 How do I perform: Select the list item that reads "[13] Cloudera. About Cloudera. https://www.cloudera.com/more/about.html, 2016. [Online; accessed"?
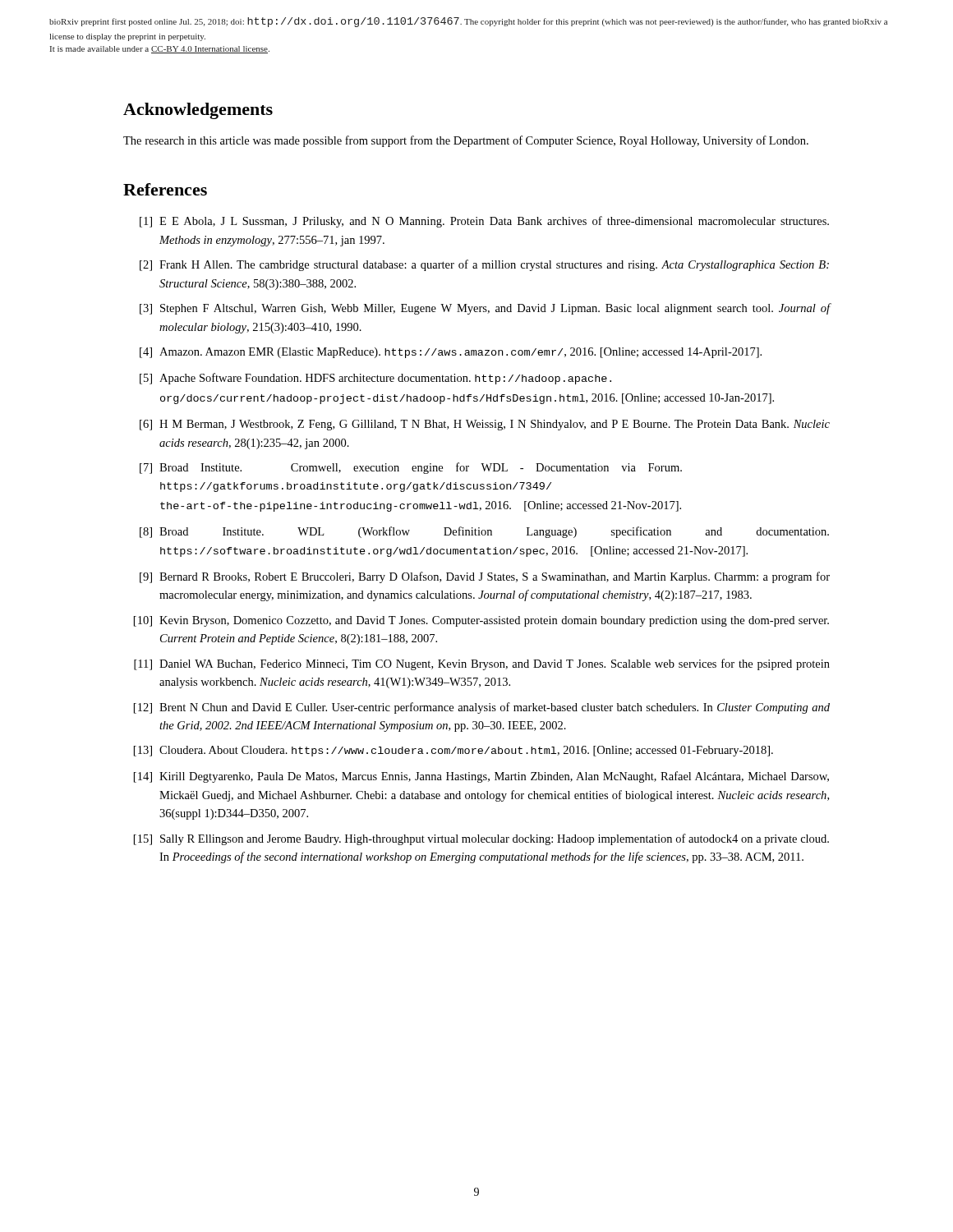pos(476,751)
